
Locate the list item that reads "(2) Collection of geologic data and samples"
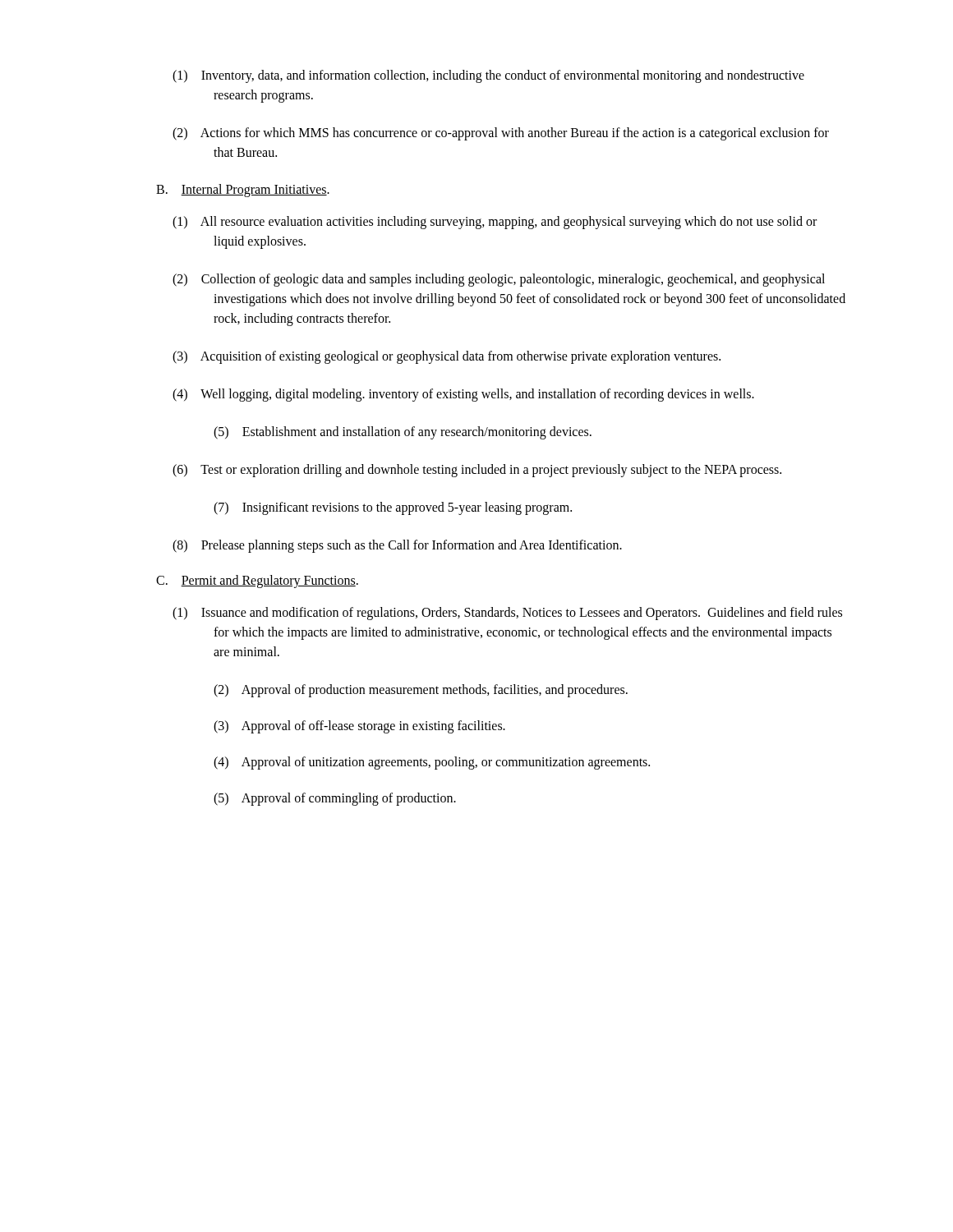tap(509, 299)
